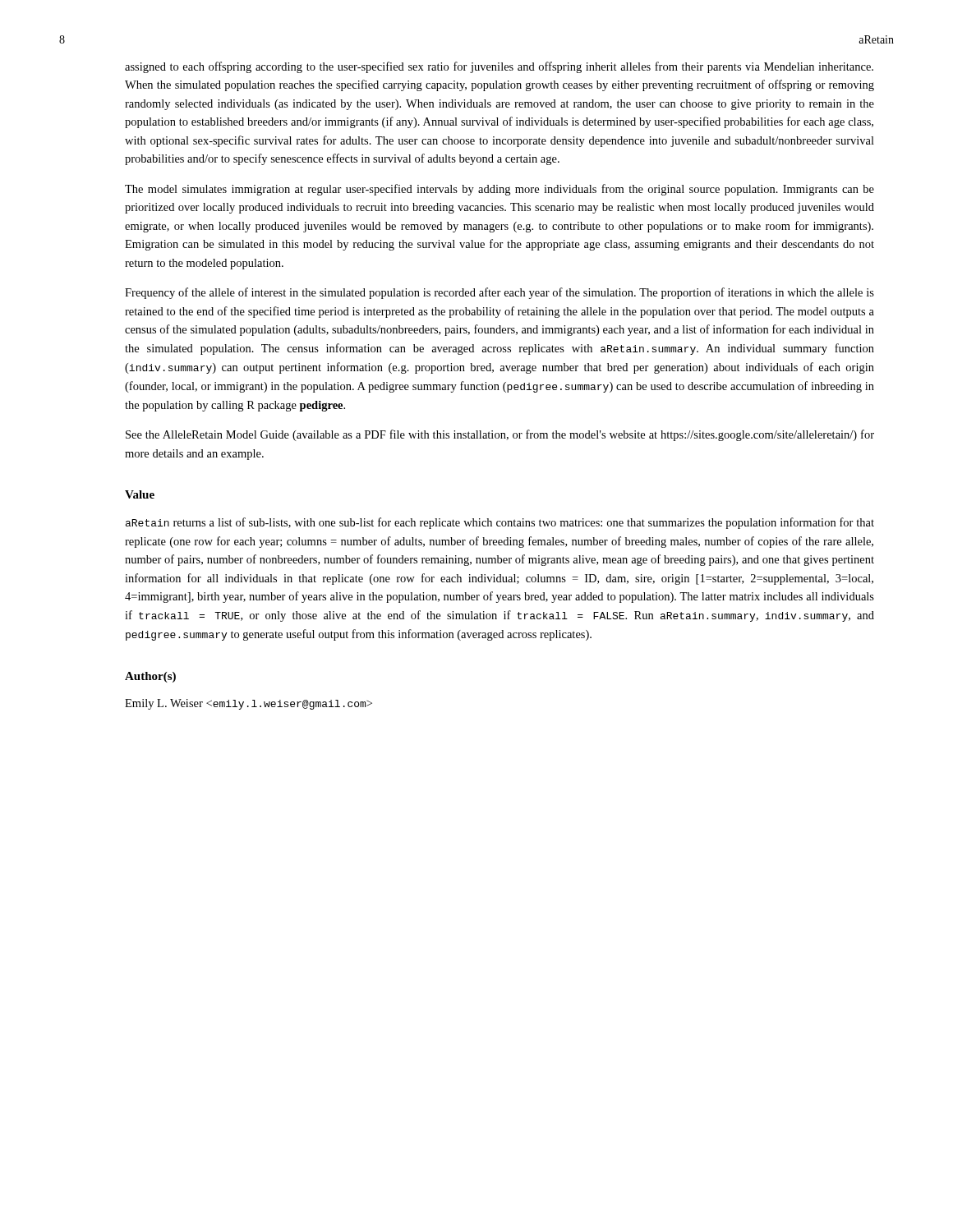The height and width of the screenshot is (1232, 953).
Task: Point to the block beginning "See the AlleleRetain Model Guide (available as a"
Action: [499, 444]
